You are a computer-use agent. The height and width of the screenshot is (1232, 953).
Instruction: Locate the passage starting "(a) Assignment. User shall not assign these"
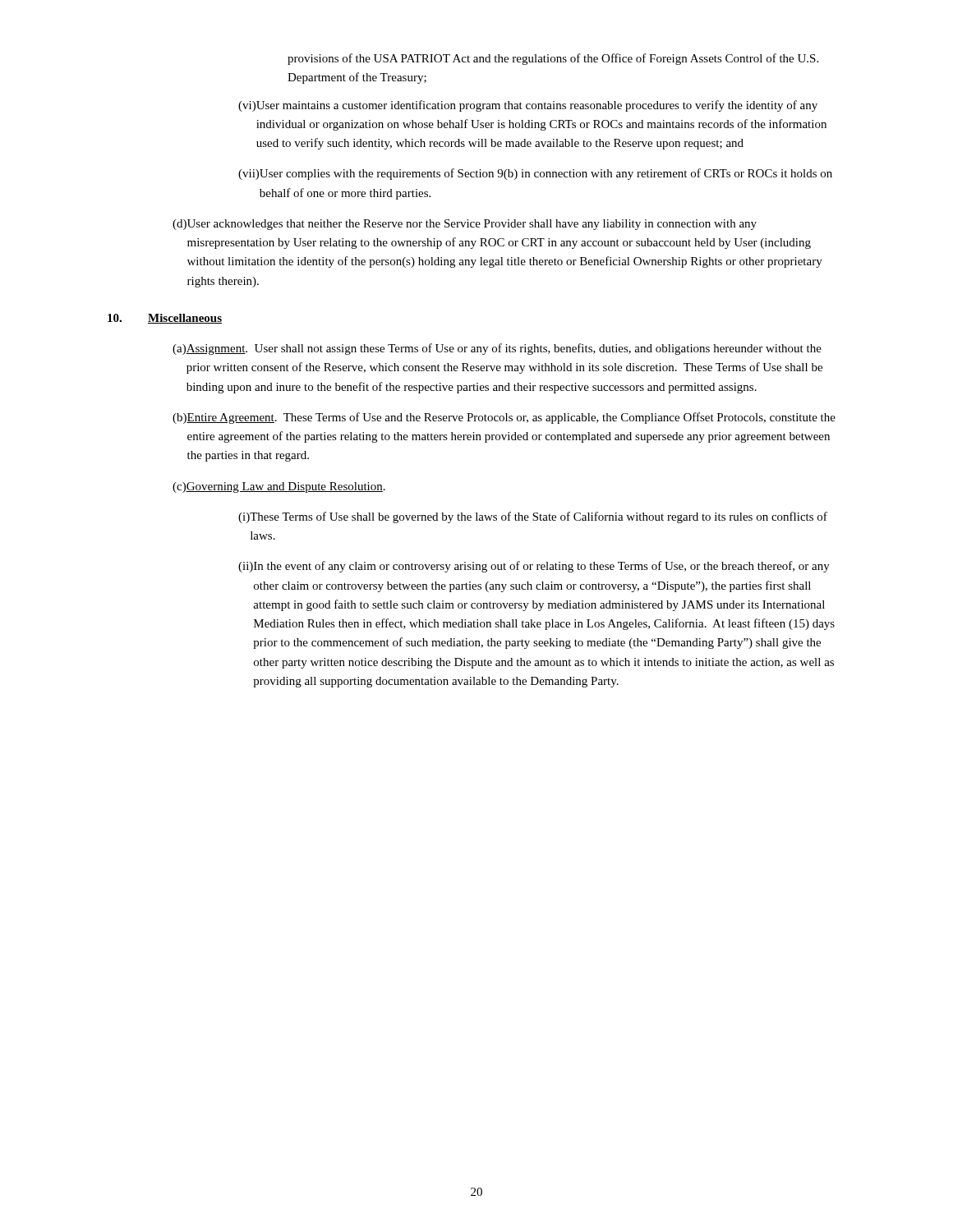(x=476, y=368)
